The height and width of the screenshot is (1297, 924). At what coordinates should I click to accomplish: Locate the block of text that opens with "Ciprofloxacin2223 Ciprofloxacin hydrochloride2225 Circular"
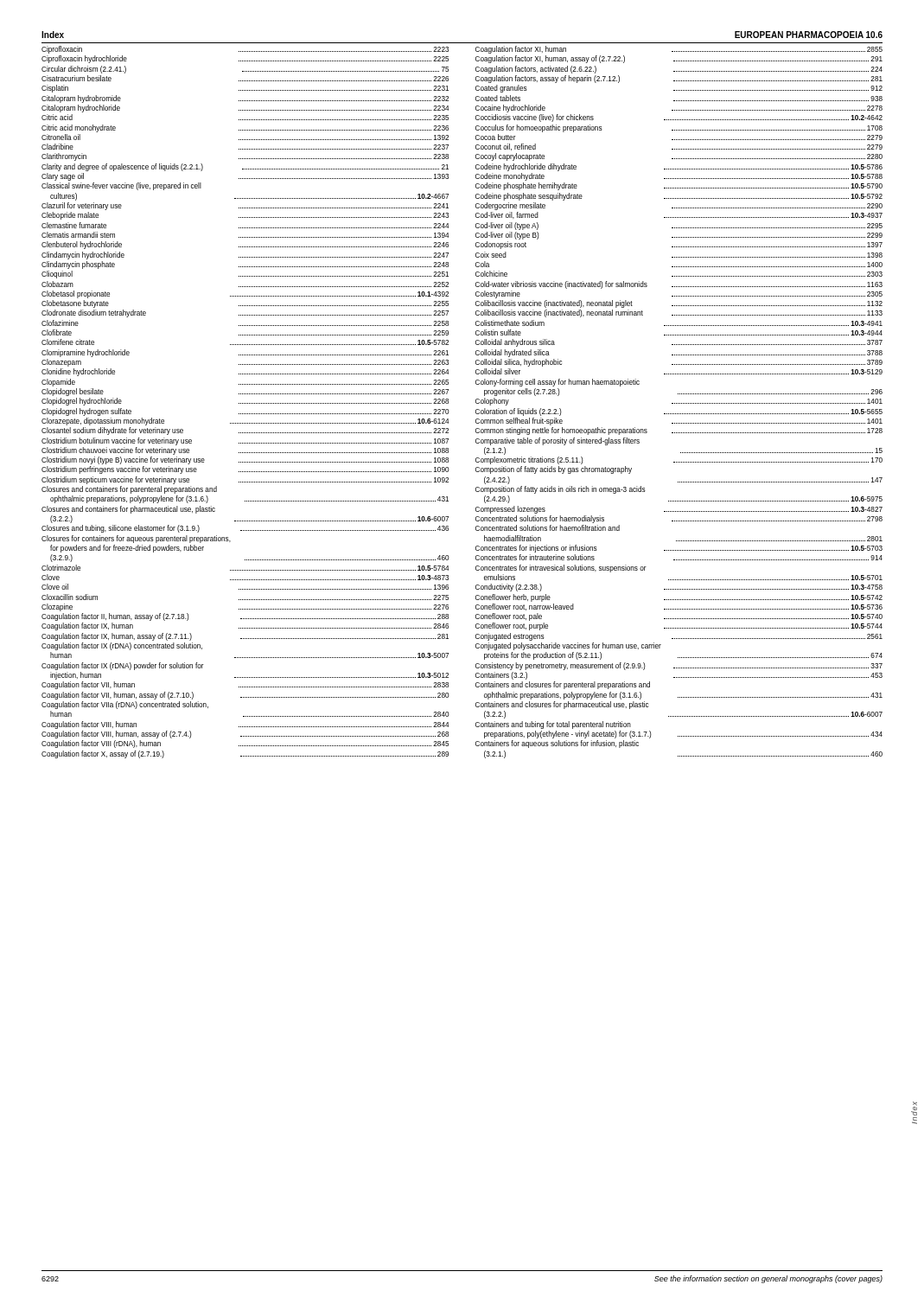(x=245, y=402)
